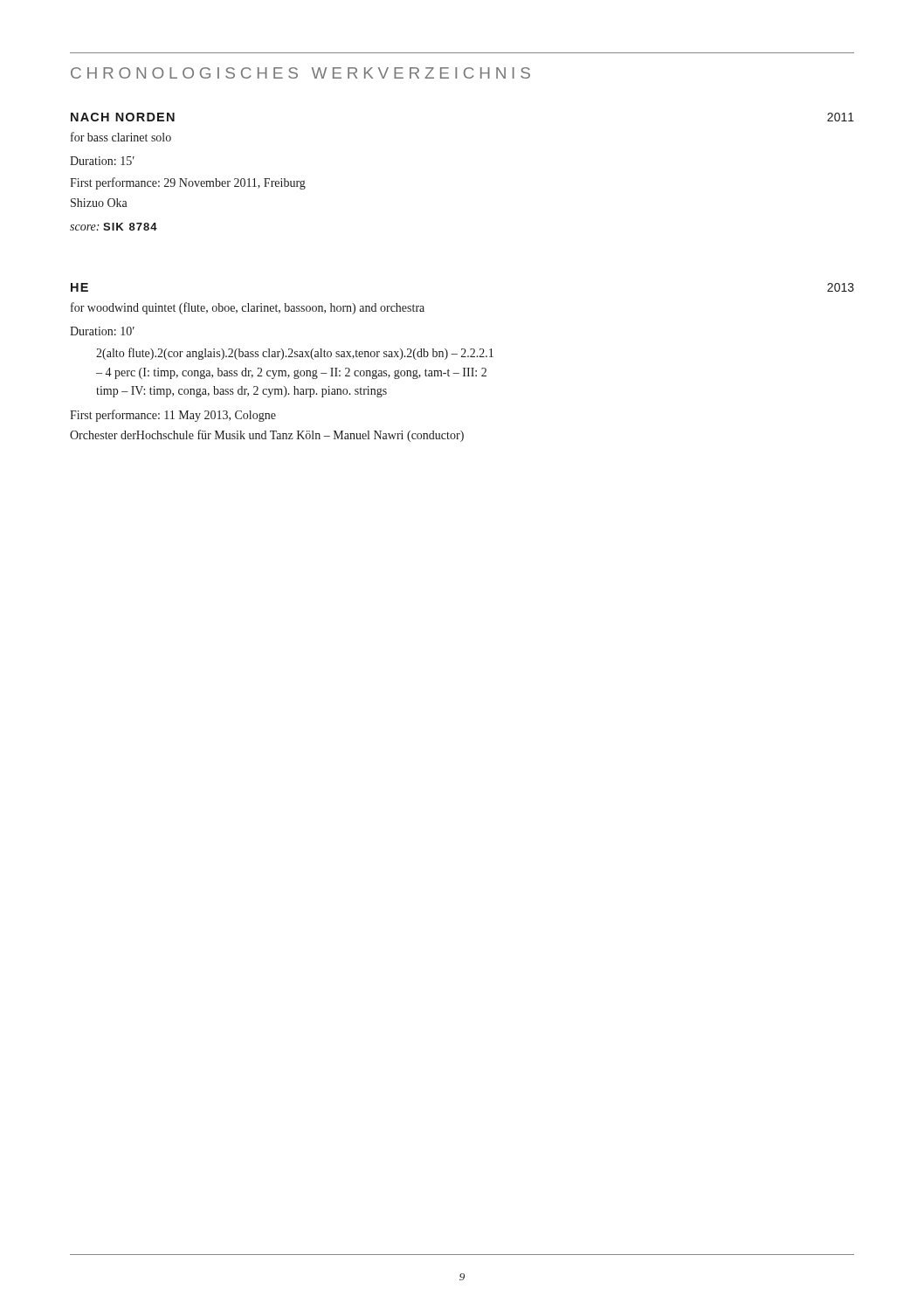This screenshot has width=924, height=1310.
Task: Click the passage that begins "2(alto flute).2(cor anglais).2(bass clar).2sax(alto sax,tenor sax).2(db bn) –"
Action: click(475, 372)
